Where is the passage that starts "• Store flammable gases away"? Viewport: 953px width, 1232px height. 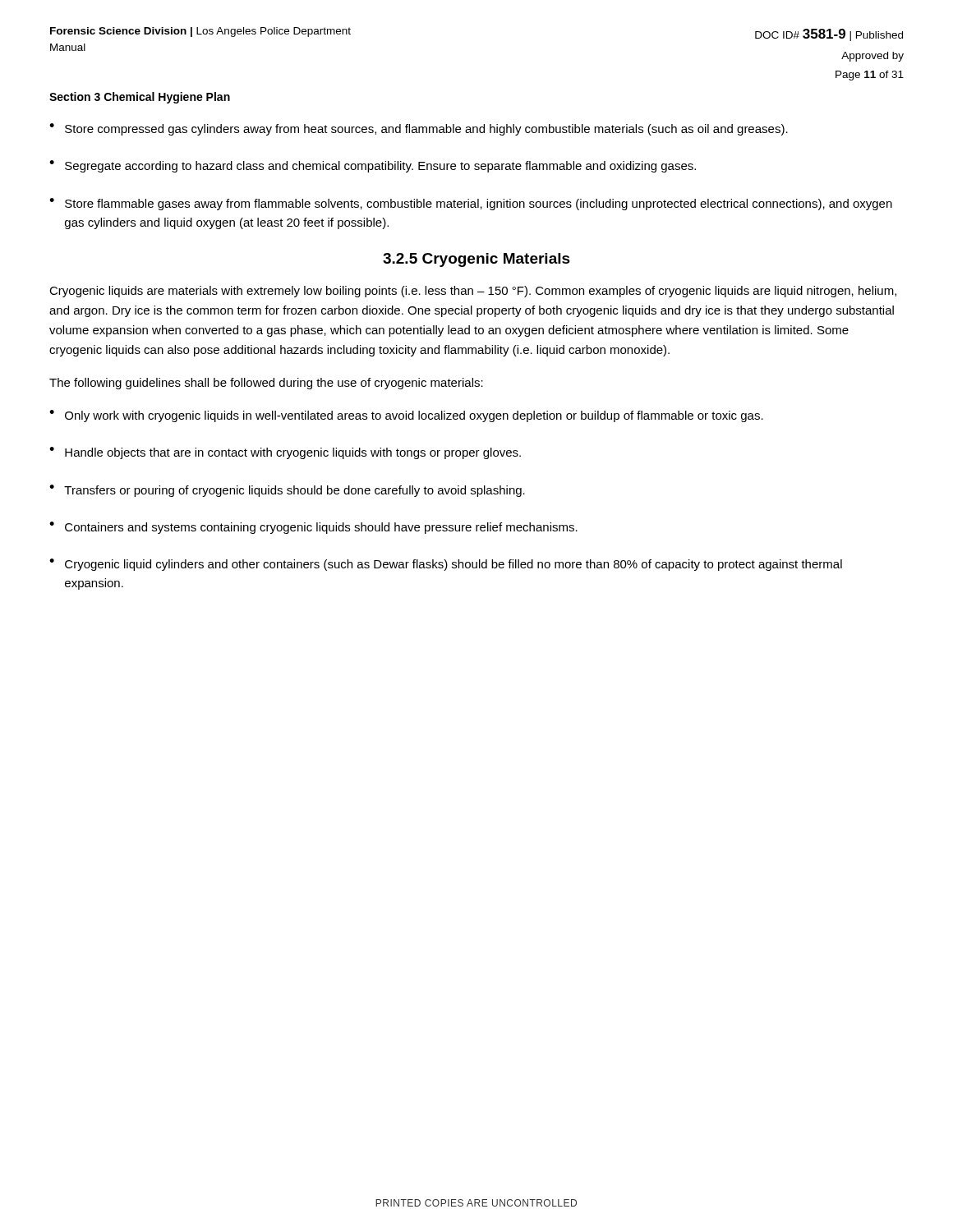click(x=476, y=213)
